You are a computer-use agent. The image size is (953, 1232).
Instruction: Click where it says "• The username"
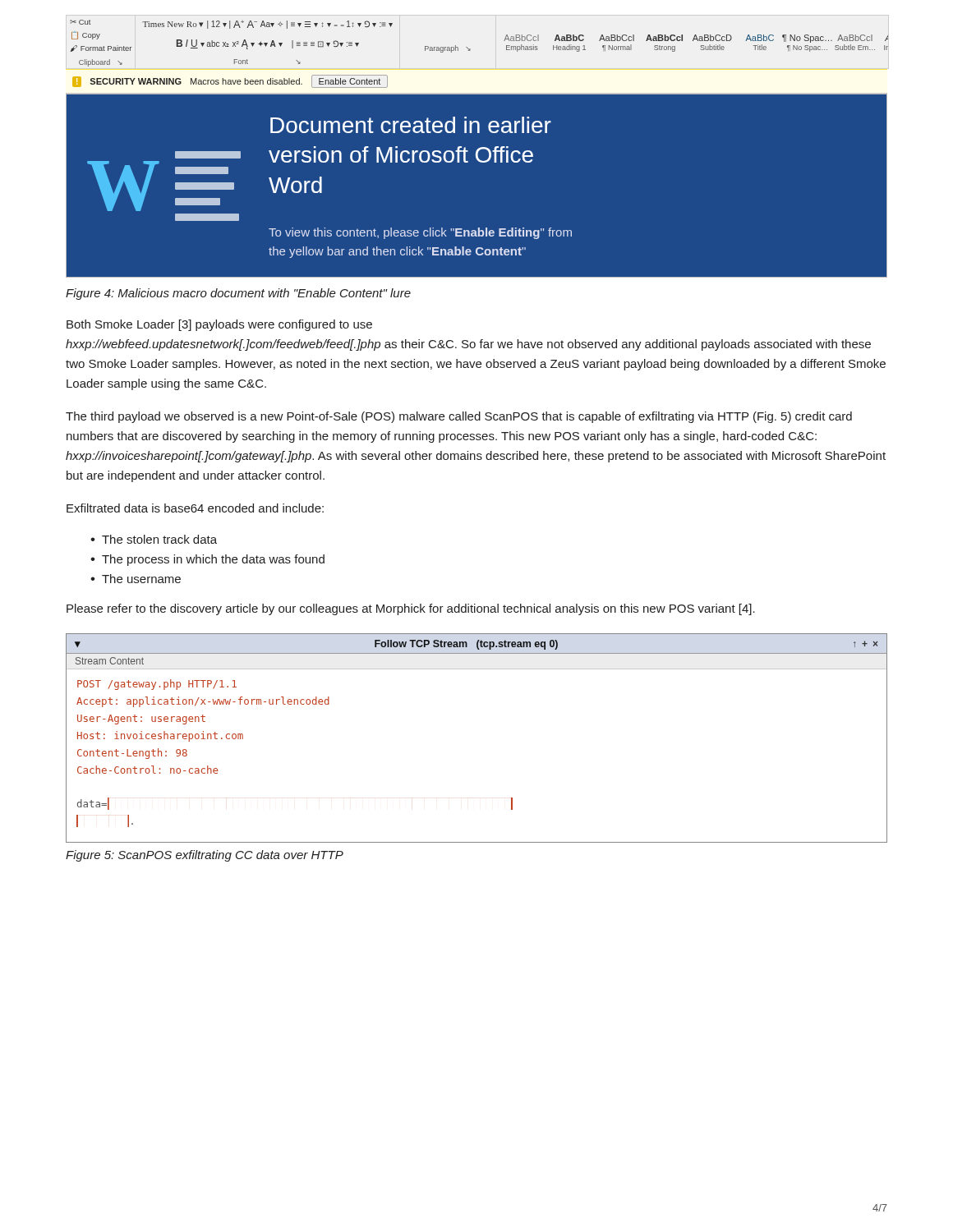tap(136, 579)
